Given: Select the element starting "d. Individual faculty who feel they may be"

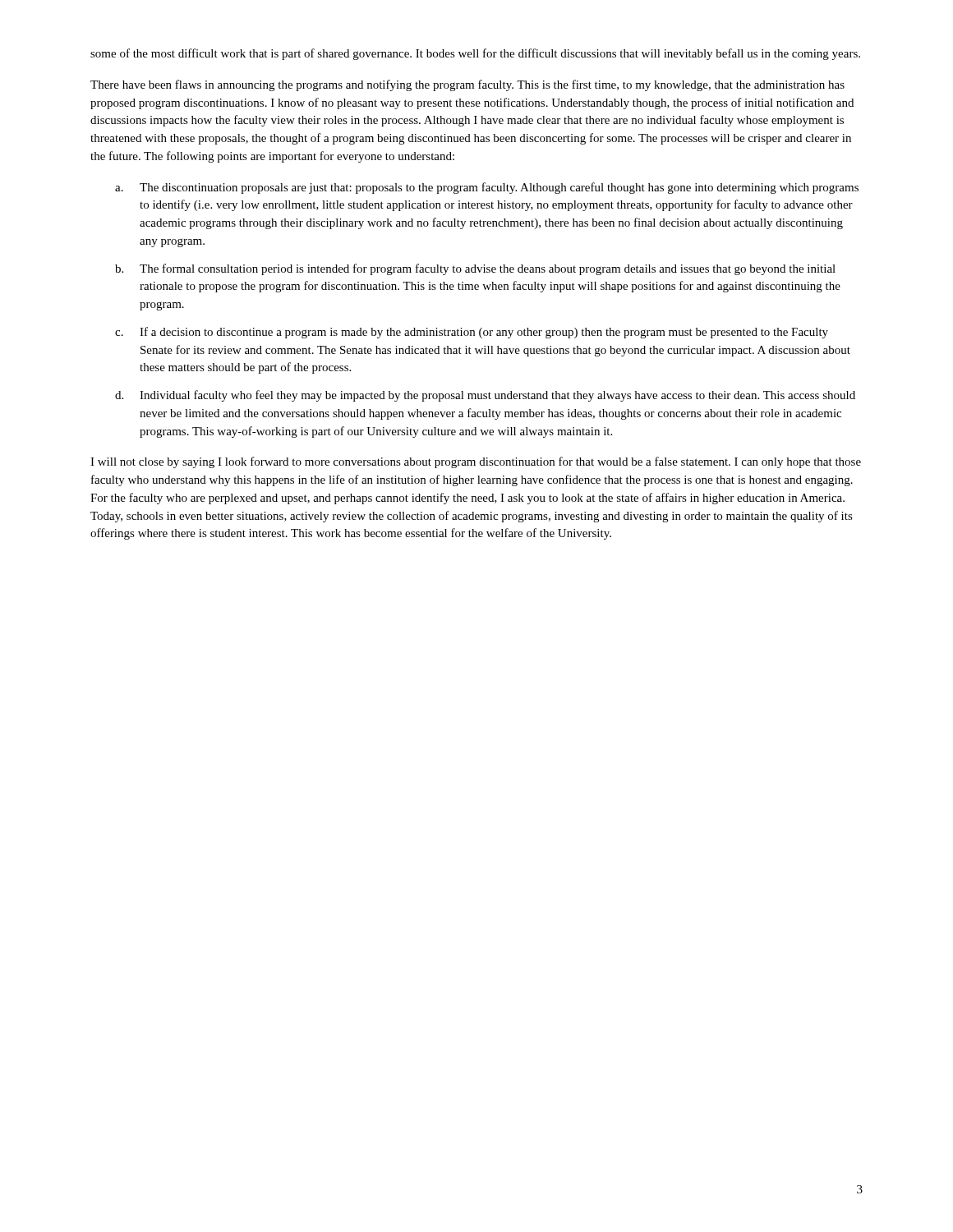Looking at the screenshot, I should [501, 414].
